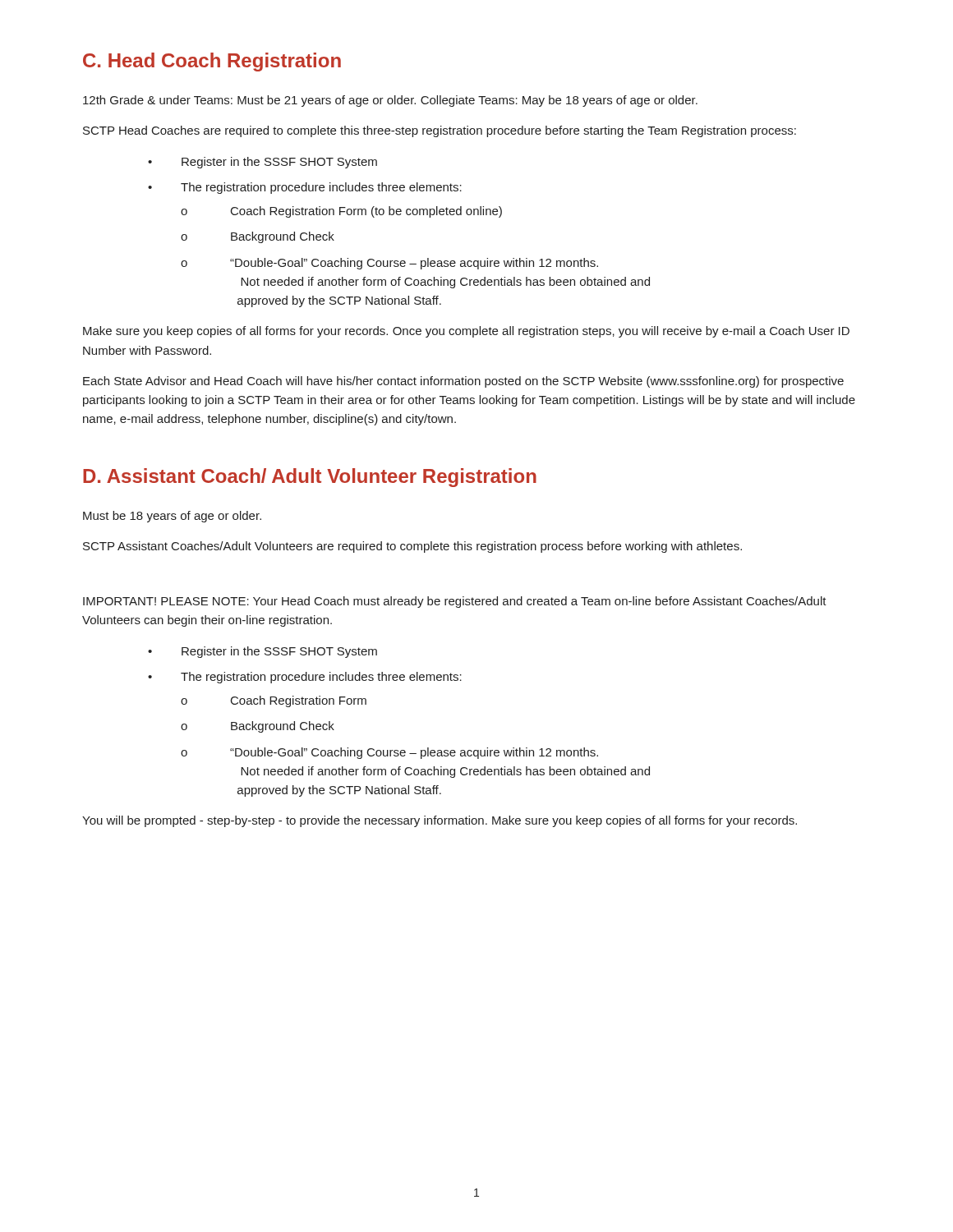953x1232 pixels.
Task: Where is the passage that starts "IMPORTANT! PLEASE NOTE: Your"?
Action: pyautogui.click(x=454, y=610)
